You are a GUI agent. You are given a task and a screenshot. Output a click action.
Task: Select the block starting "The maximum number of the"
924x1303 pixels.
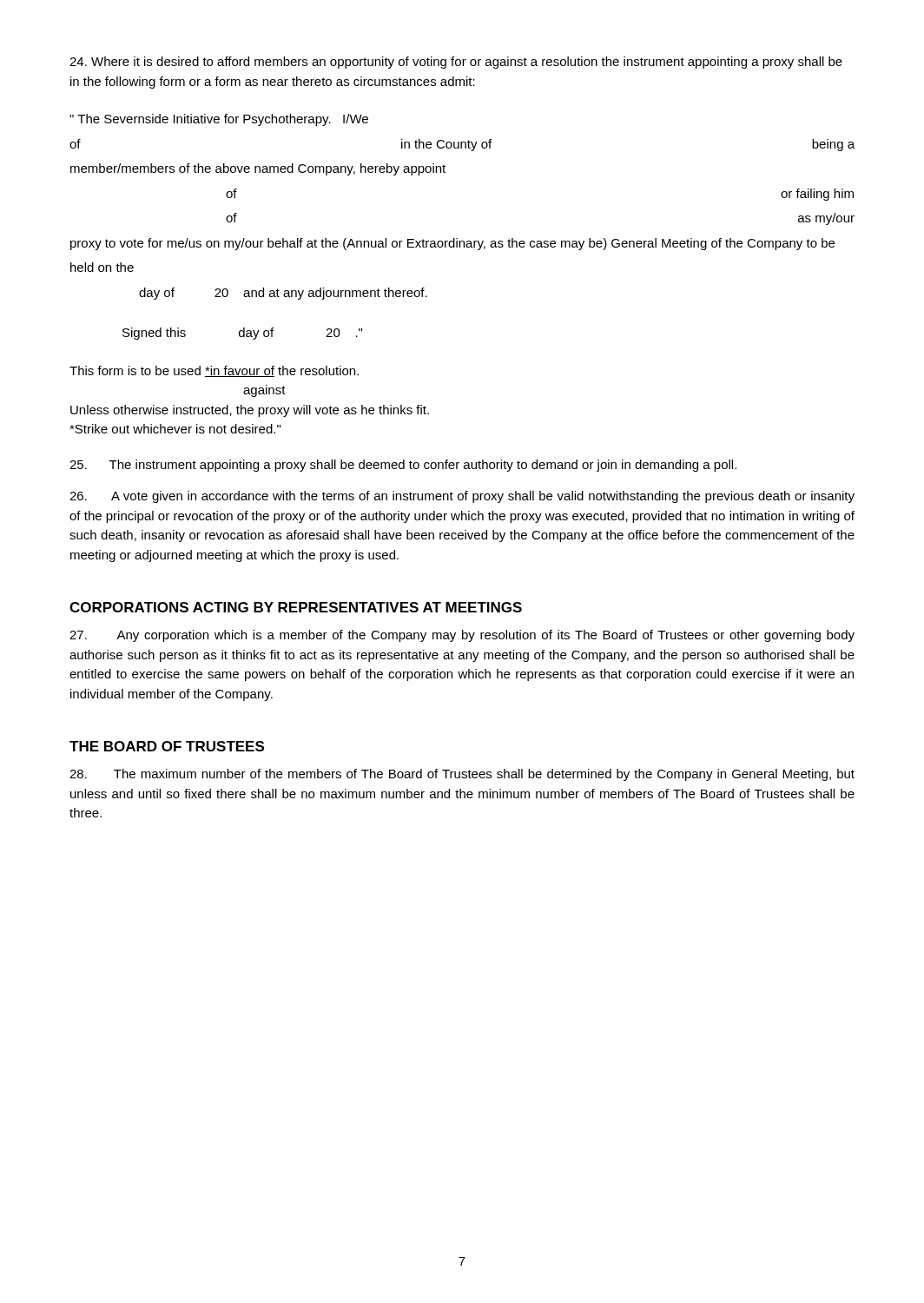pyautogui.click(x=462, y=793)
